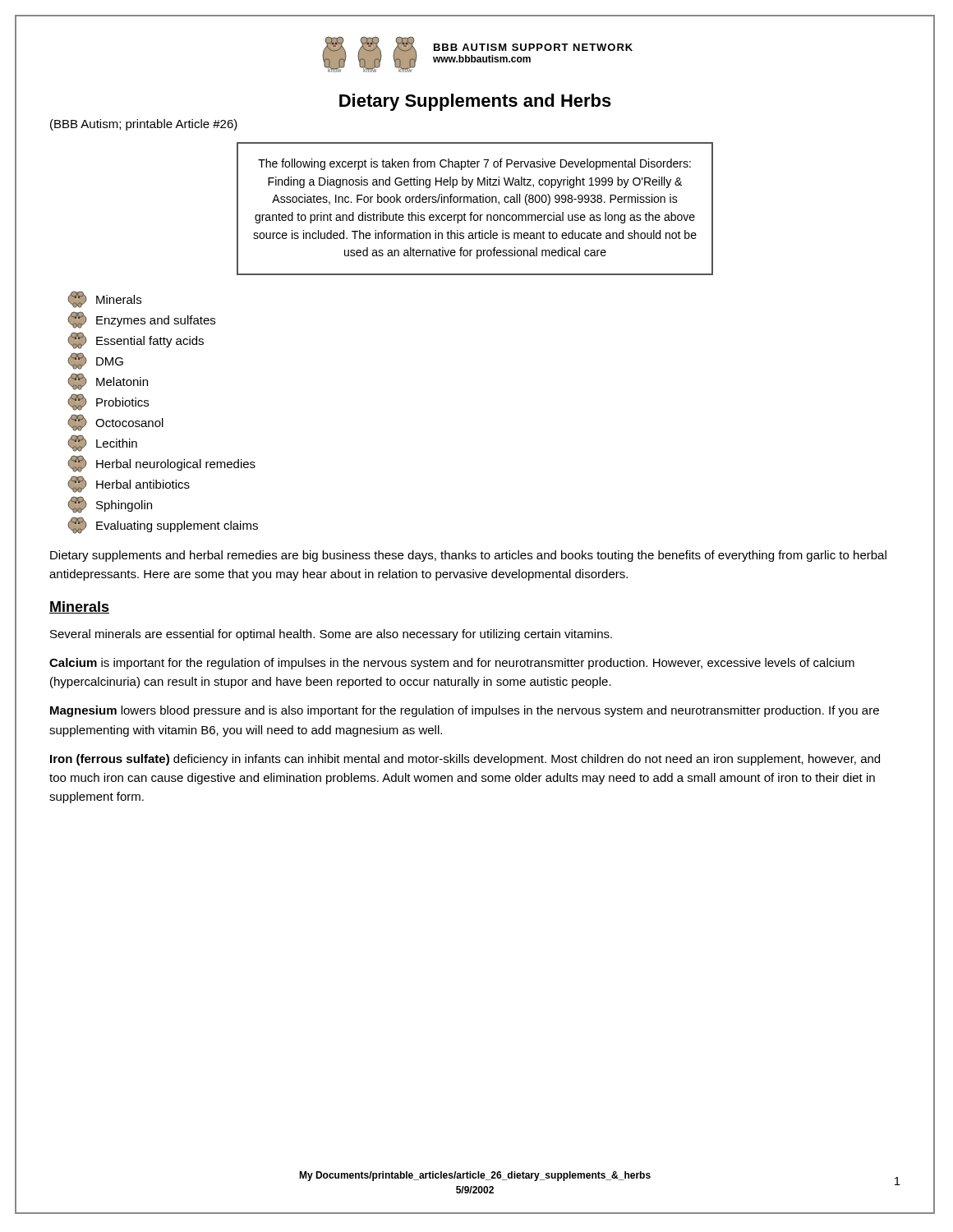Point to the block beginning "Iron (ferrous sulfate)"

[465, 777]
